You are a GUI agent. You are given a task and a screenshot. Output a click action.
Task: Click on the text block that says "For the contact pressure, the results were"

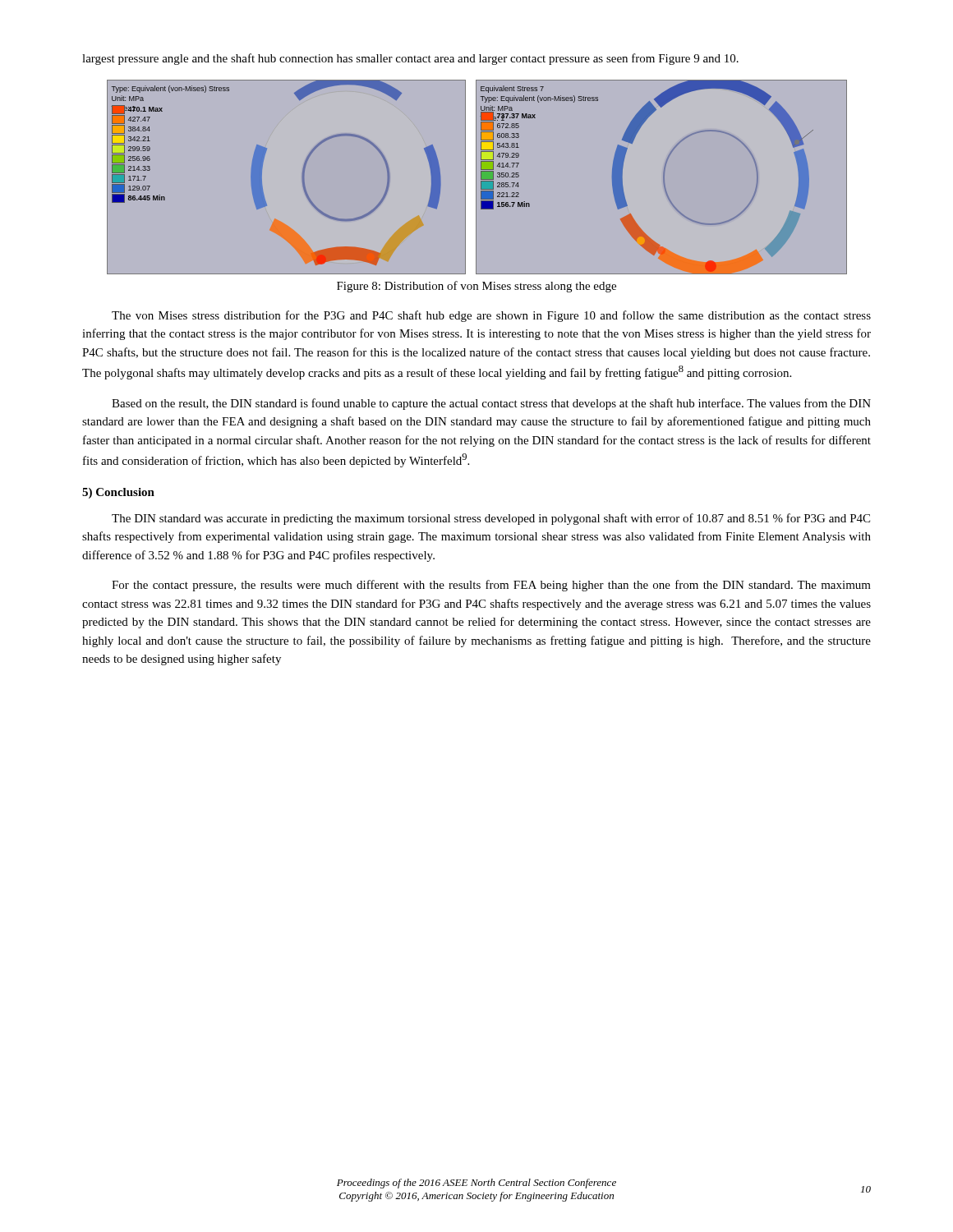click(476, 622)
